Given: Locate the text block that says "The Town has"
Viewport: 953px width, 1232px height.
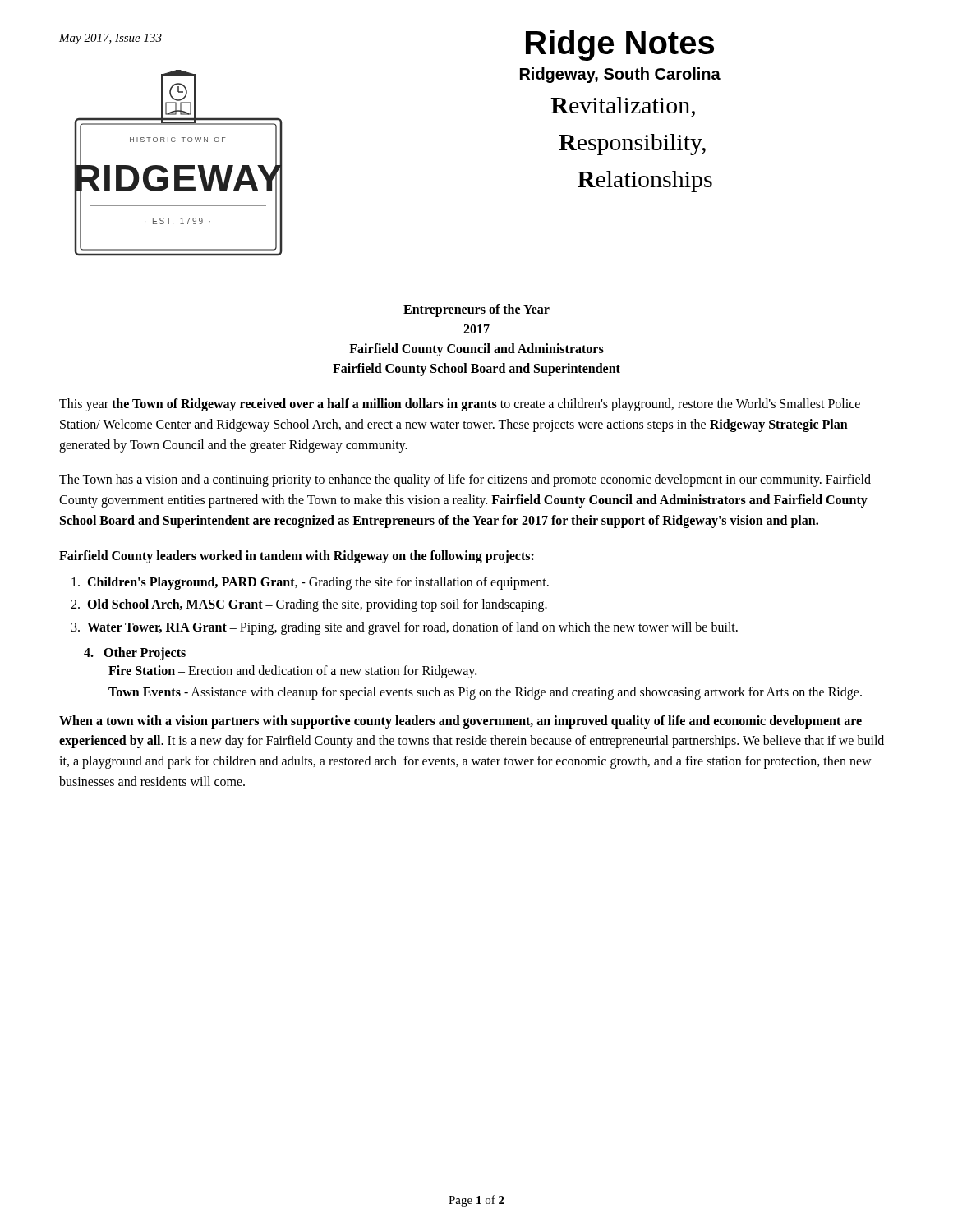Looking at the screenshot, I should (x=476, y=501).
